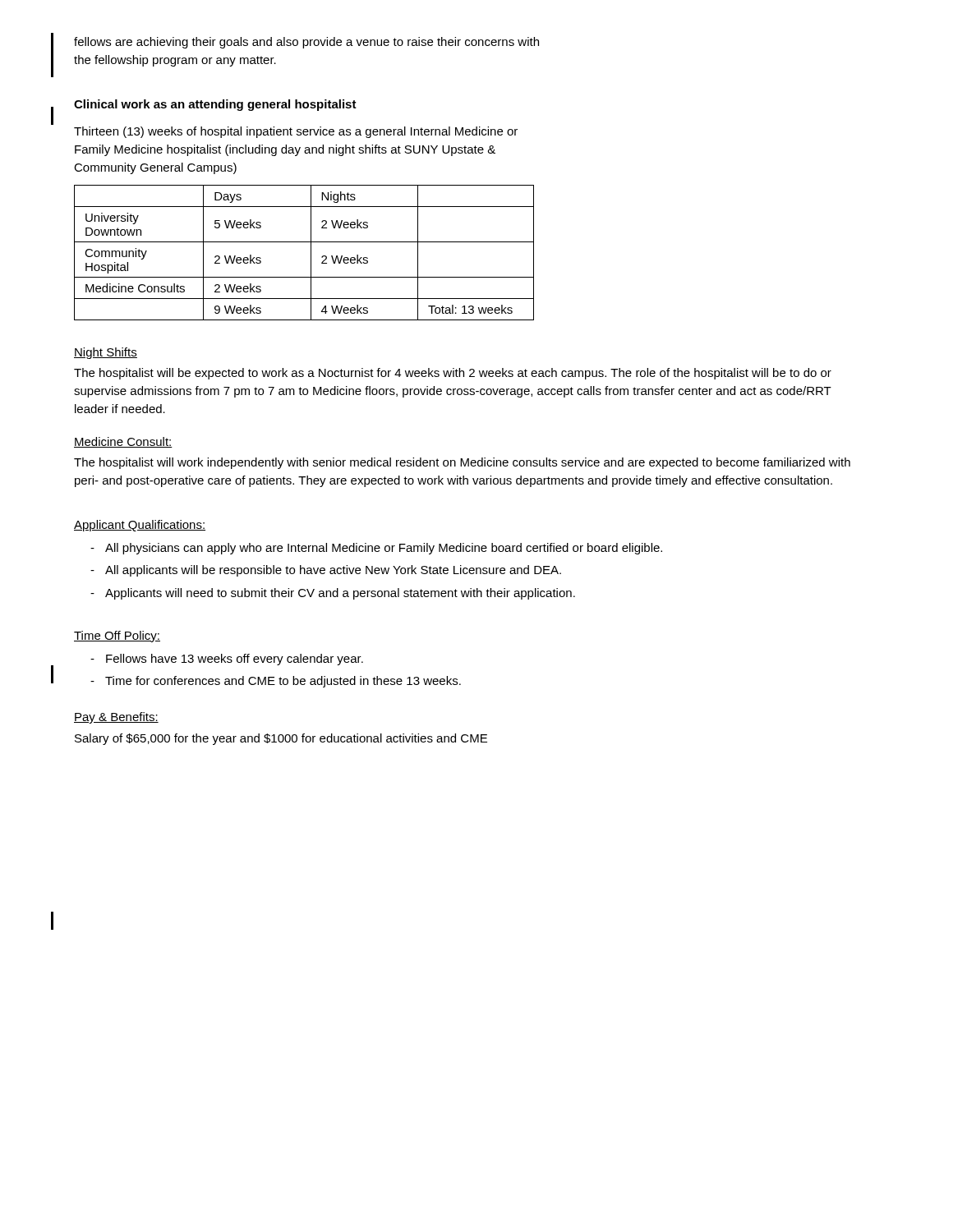Click where it says "Night Shifts"

106,353
